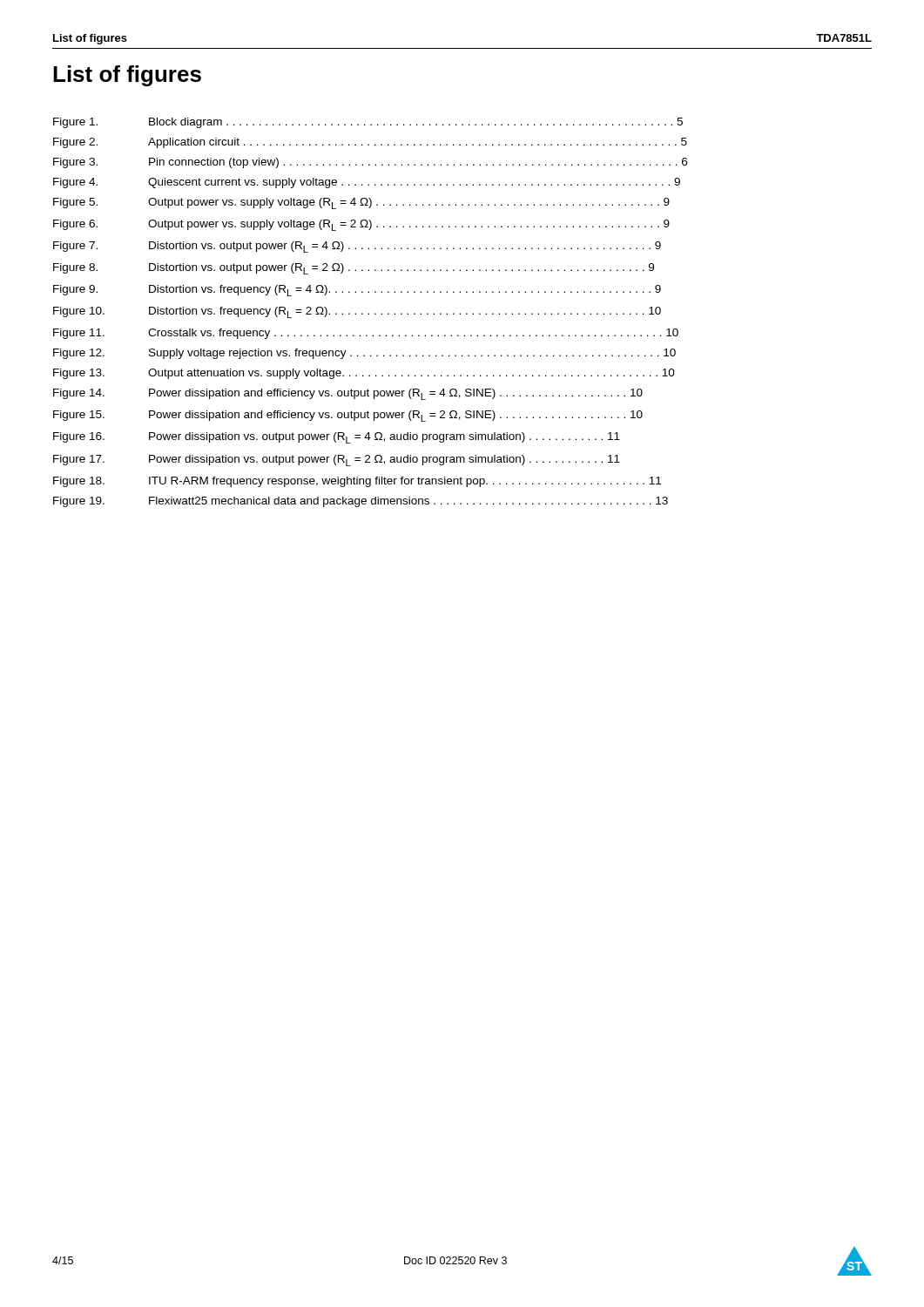Screen dimensions: 1307x924
Task: Click the passage that begins "Figure 10. Distortion vs. frequency"
Action: click(462, 313)
